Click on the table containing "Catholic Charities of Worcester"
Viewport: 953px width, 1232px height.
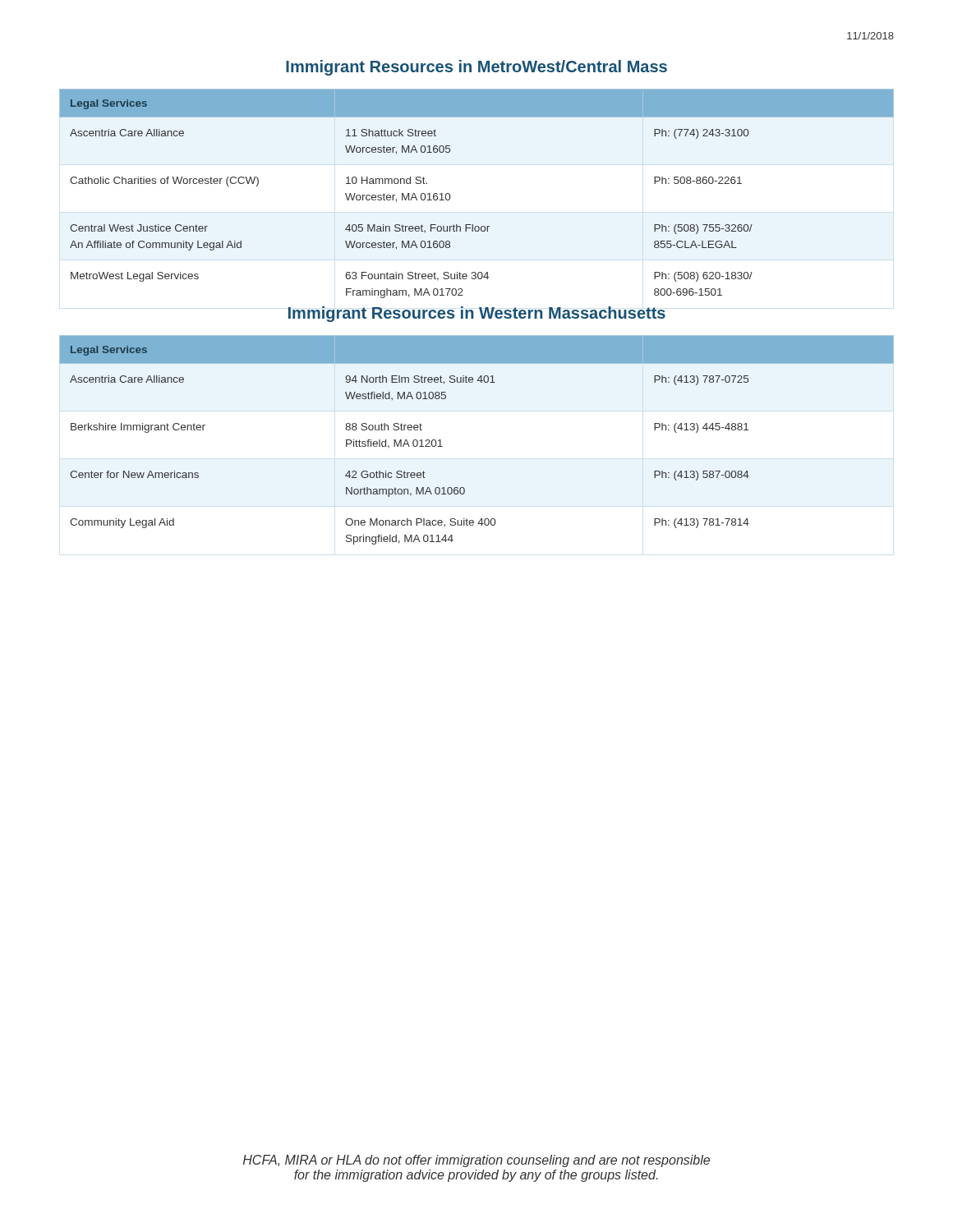coord(476,199)
